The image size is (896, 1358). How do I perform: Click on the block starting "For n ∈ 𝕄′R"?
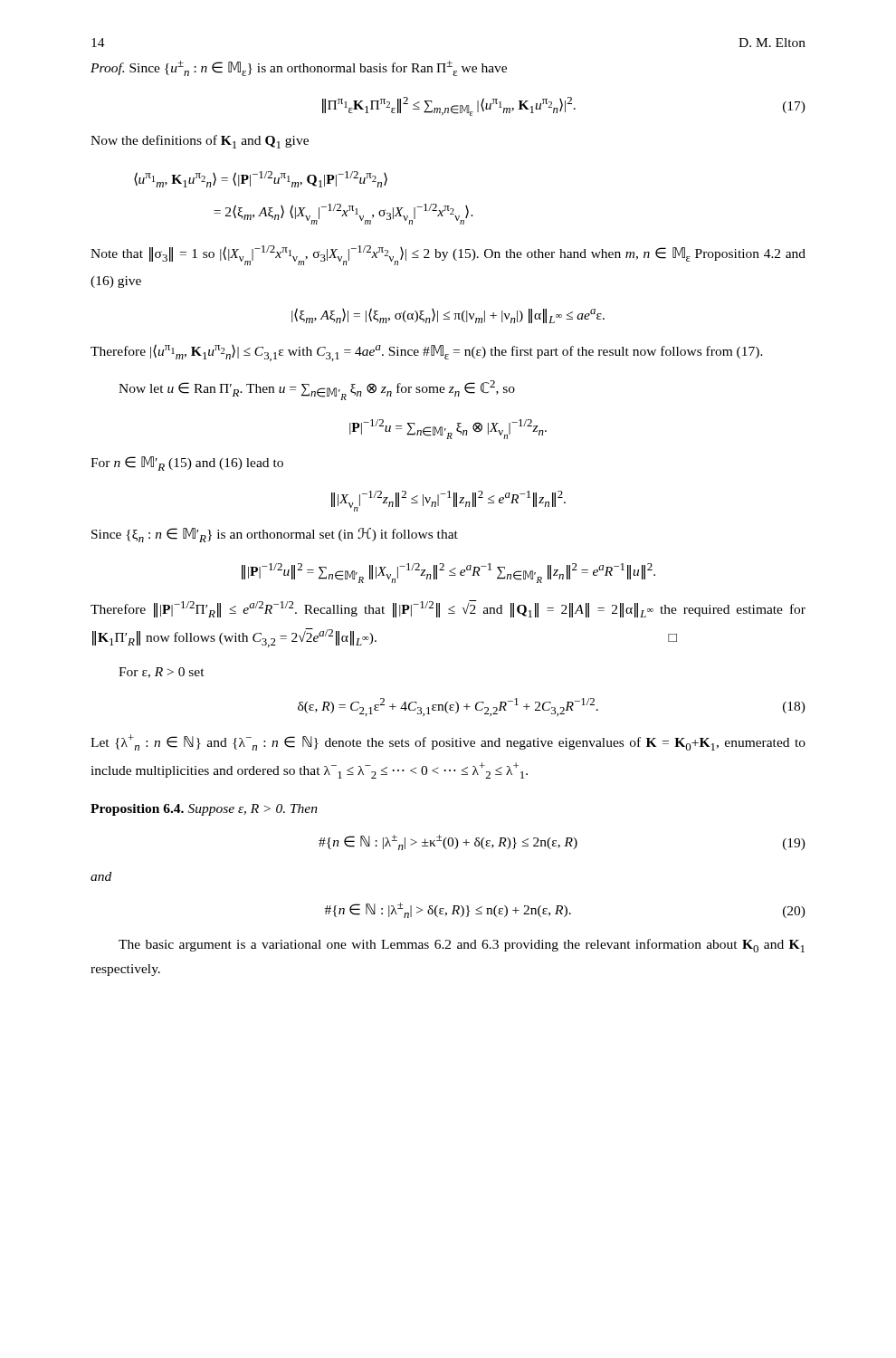pyautogui.click(x=187, y=464)
